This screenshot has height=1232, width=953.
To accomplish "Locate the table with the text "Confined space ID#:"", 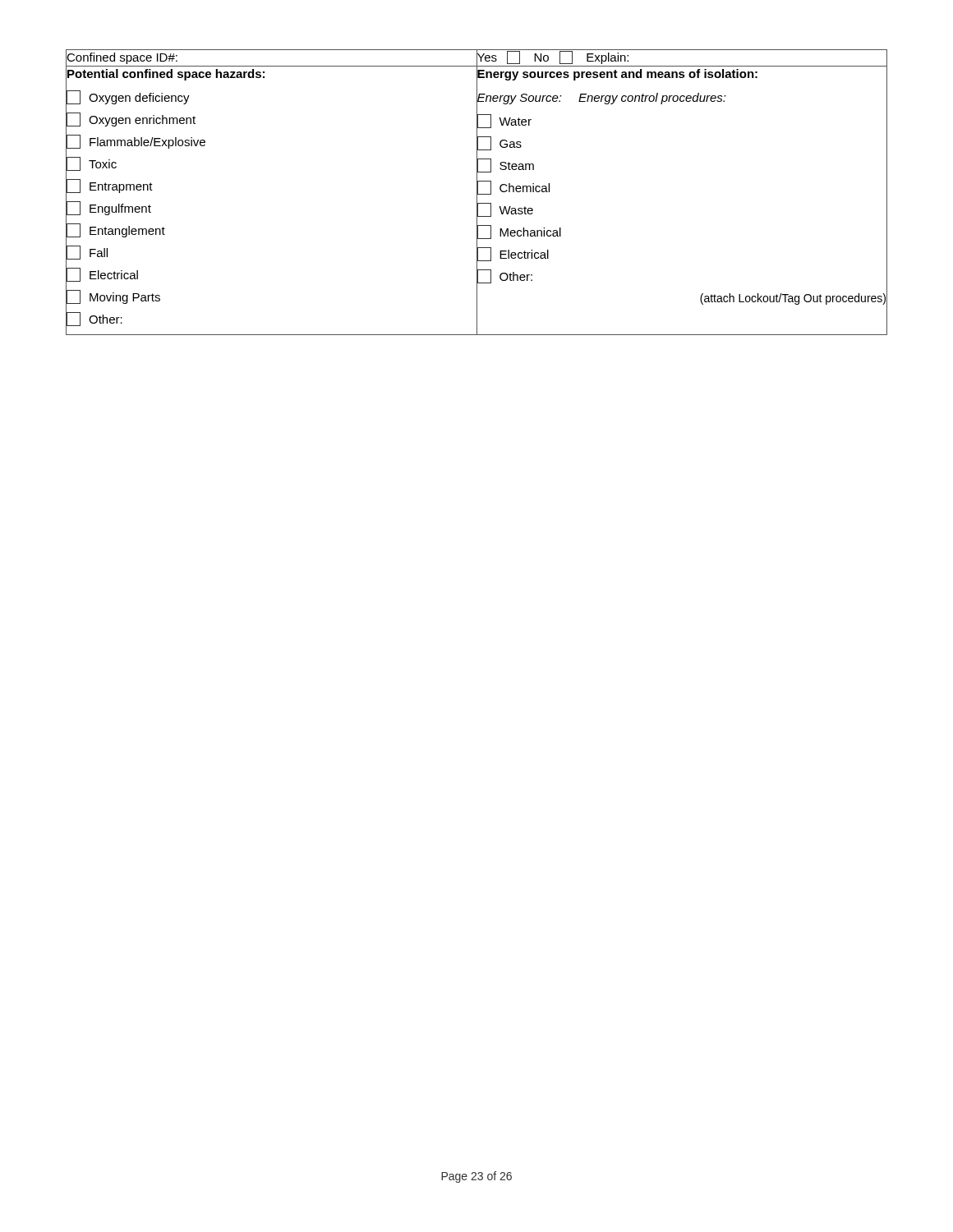I will [x=476, y=192].
